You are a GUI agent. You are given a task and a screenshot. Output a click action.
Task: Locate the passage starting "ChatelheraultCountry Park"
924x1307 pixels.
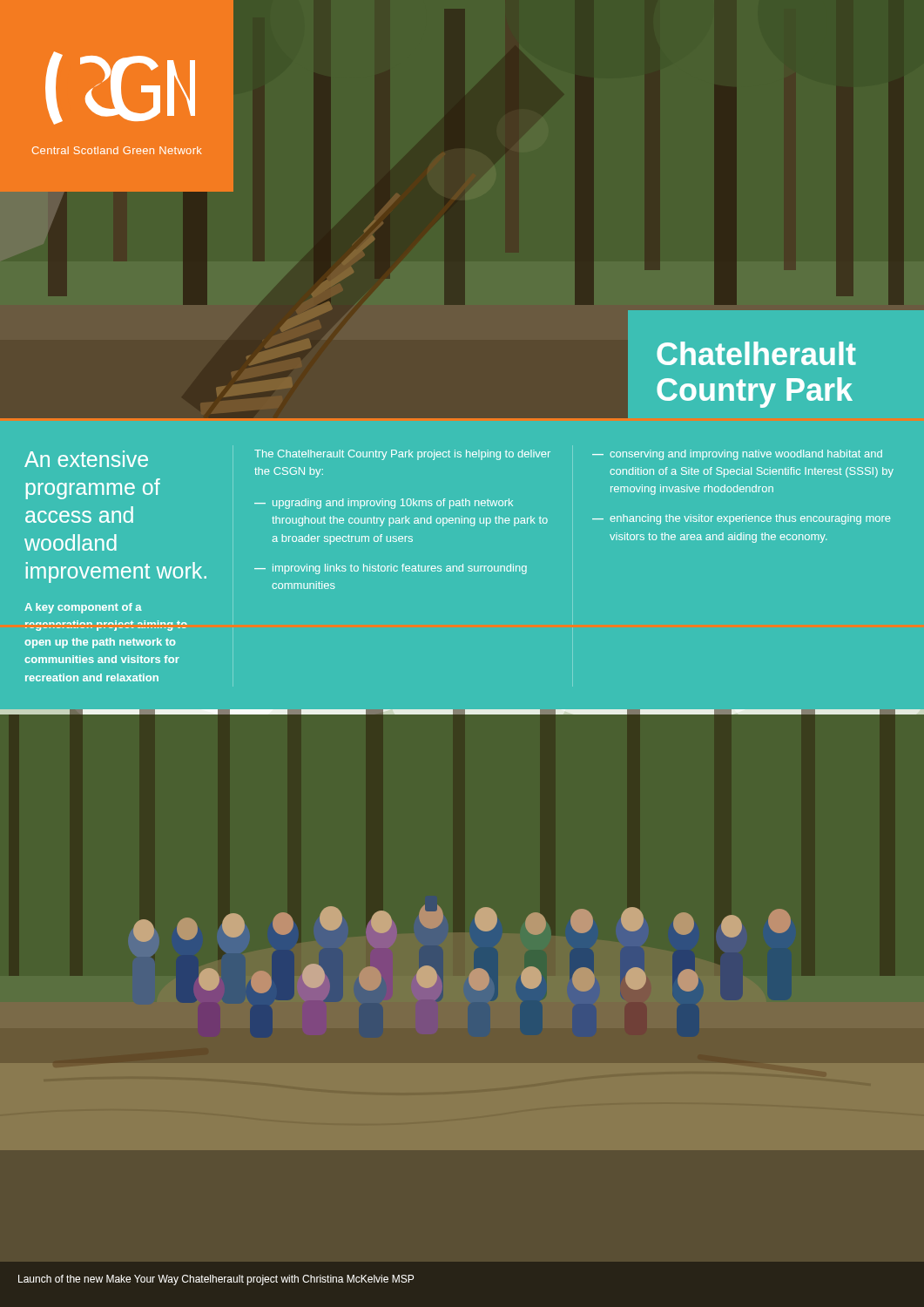(776, 372)
